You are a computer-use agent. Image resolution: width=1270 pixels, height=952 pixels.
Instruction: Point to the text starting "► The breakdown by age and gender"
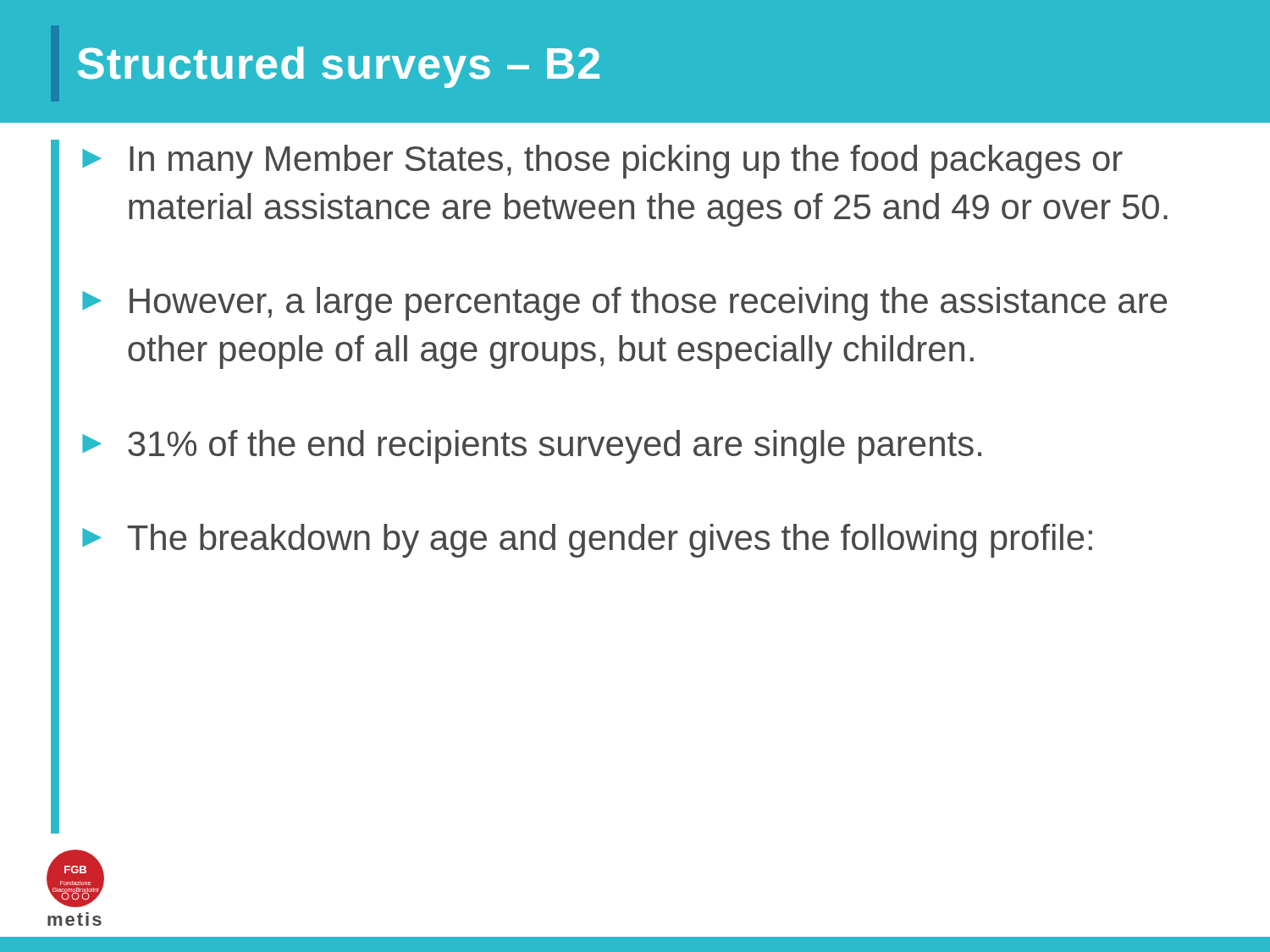(643, 539)
